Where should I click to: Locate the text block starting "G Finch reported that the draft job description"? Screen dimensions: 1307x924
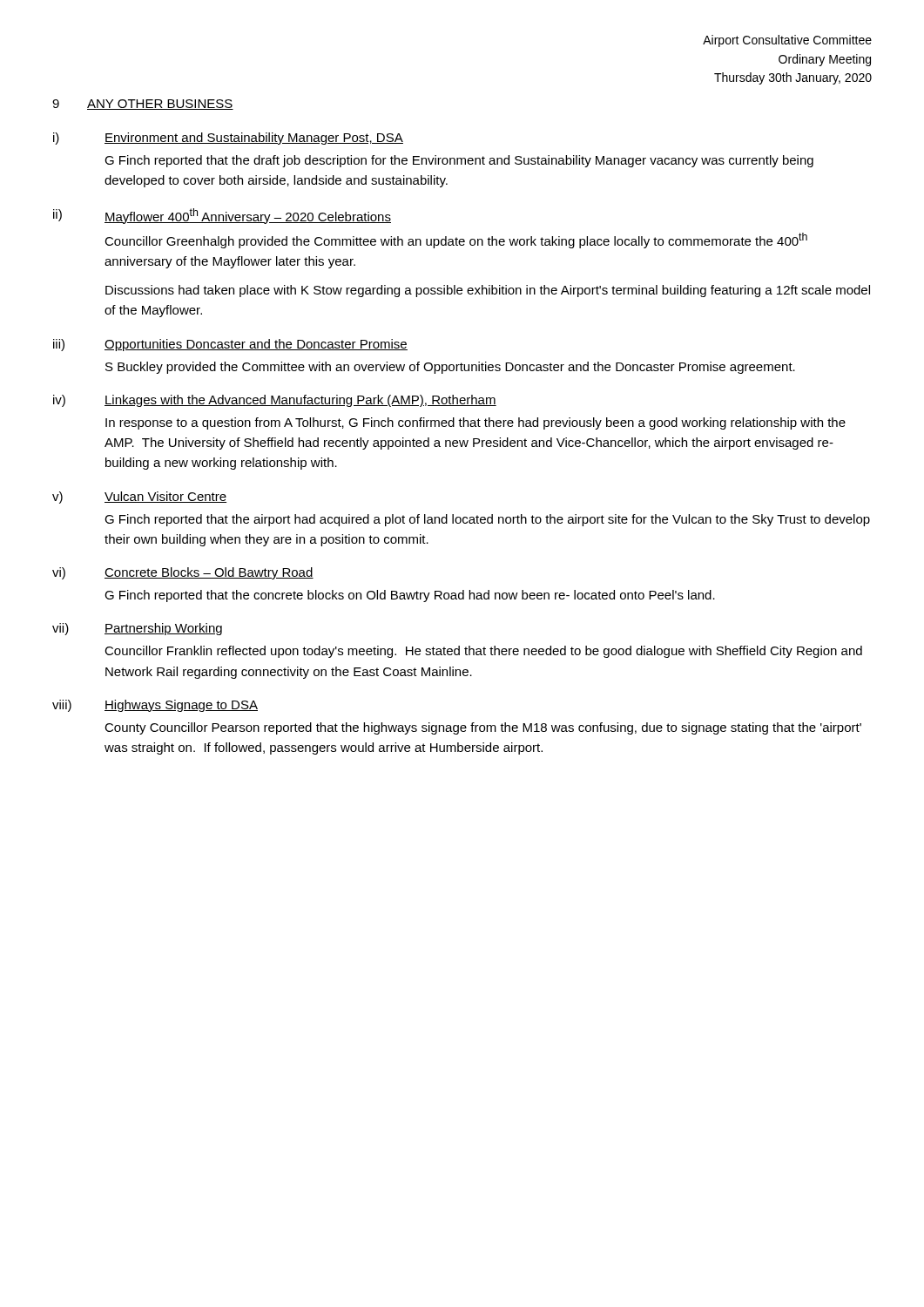point(459,170)
